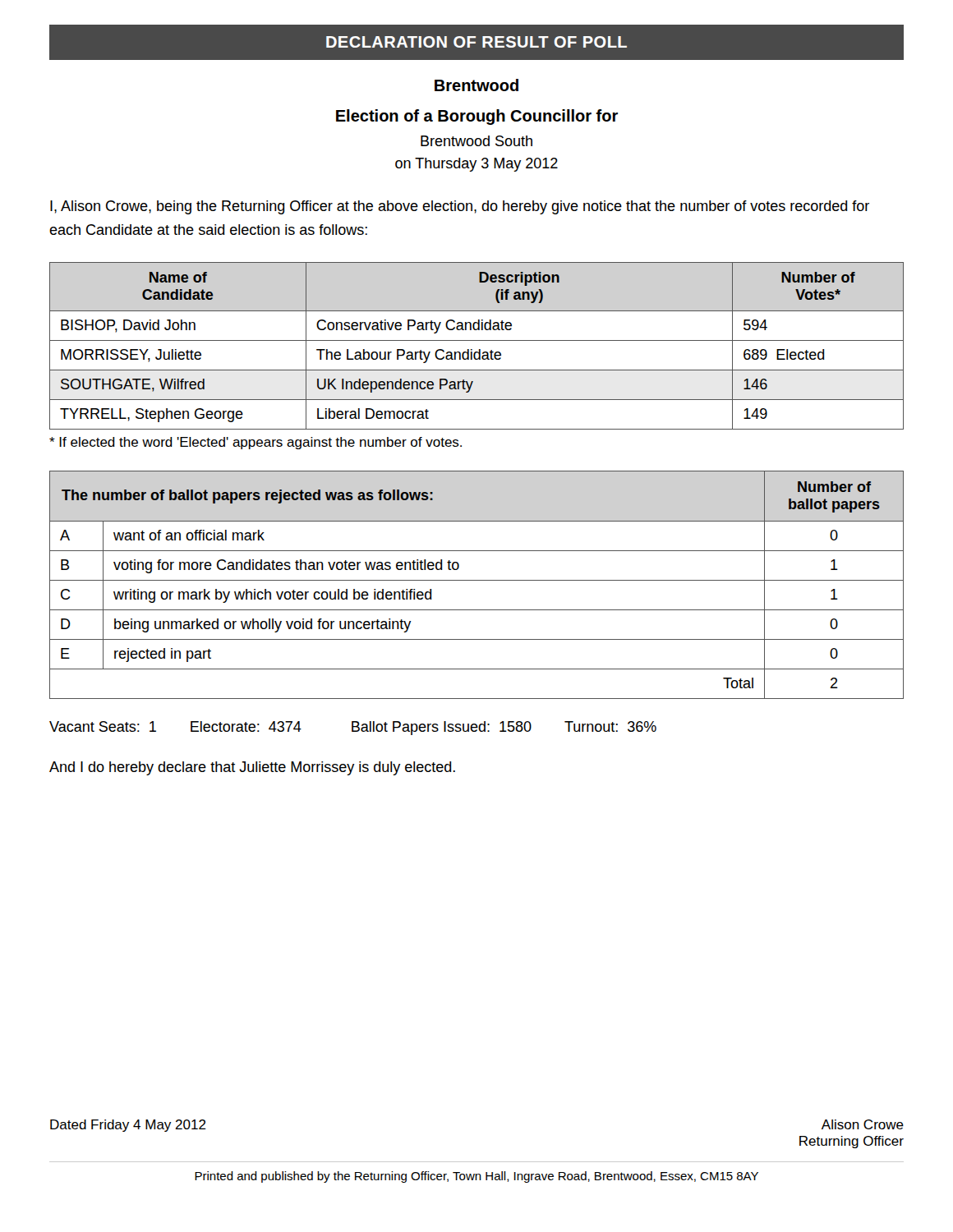The image size is (953, 1232).
Task: Locate the table with the text "being unmarked or"
Action: [476, 584]
